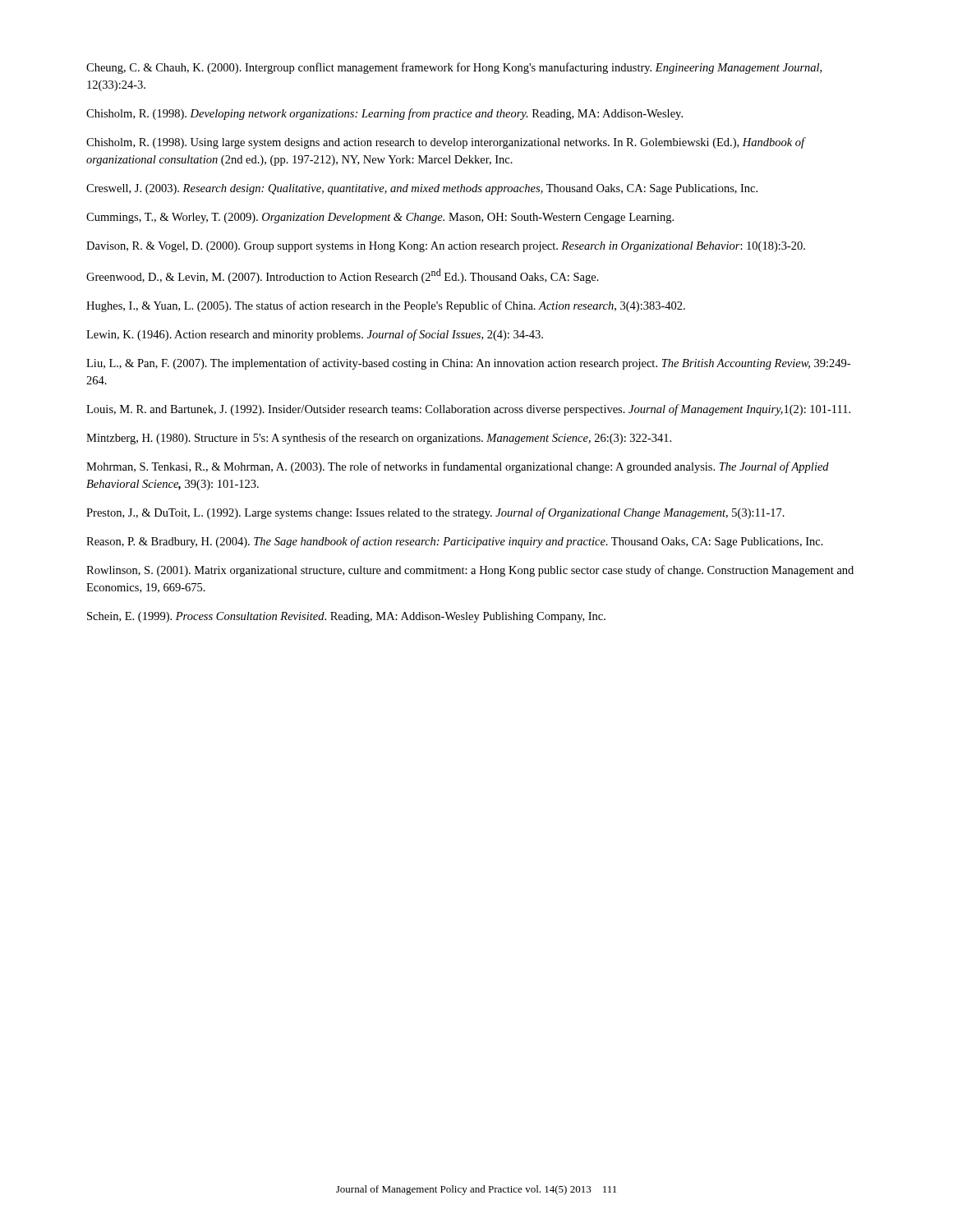Find the list item that reads "Cheung, C. & Chauh, K. (2000)."
Image resolution: width=953 pixels, height=1232 pixels.
454,76
